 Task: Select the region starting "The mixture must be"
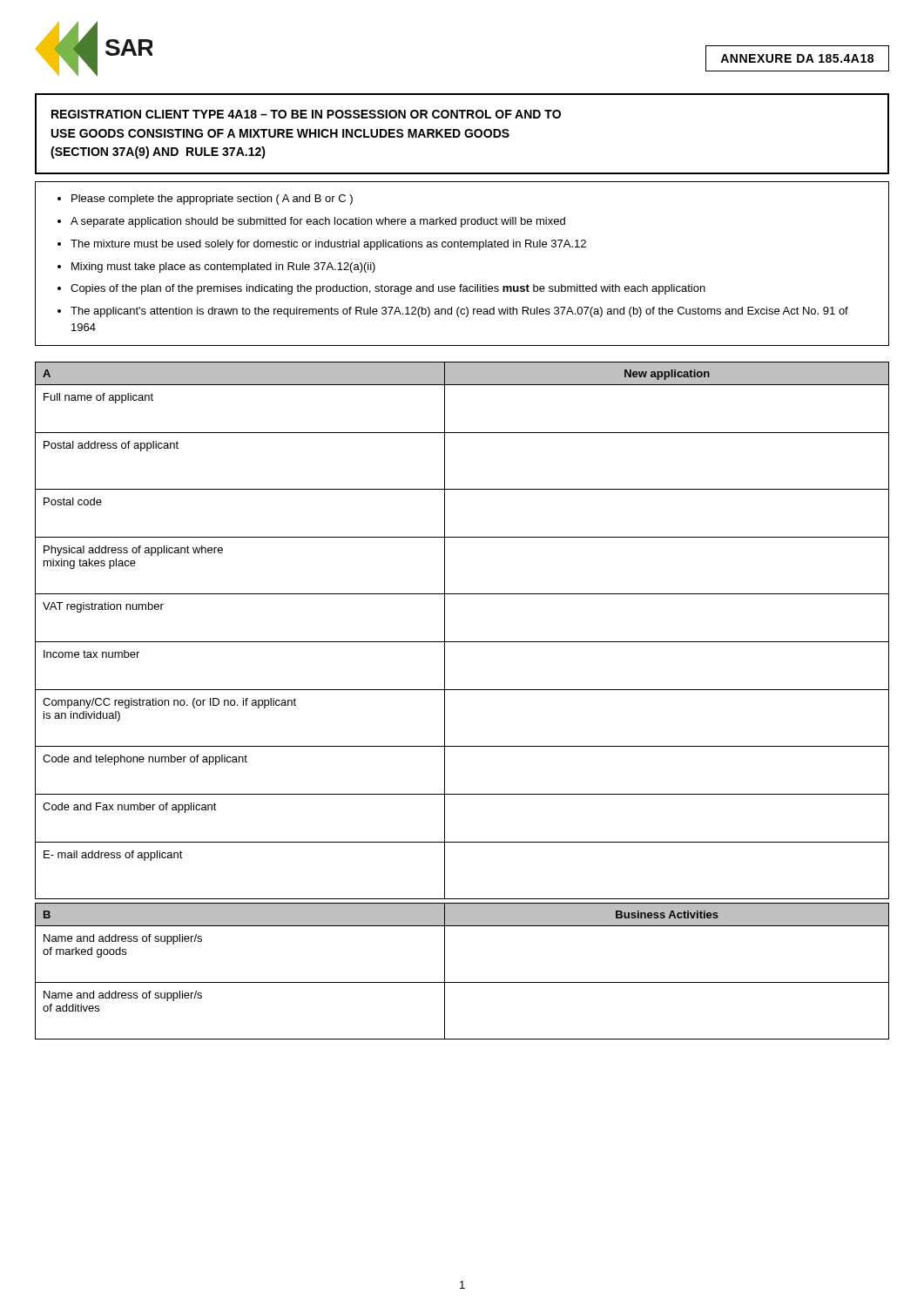coord(329,243)
